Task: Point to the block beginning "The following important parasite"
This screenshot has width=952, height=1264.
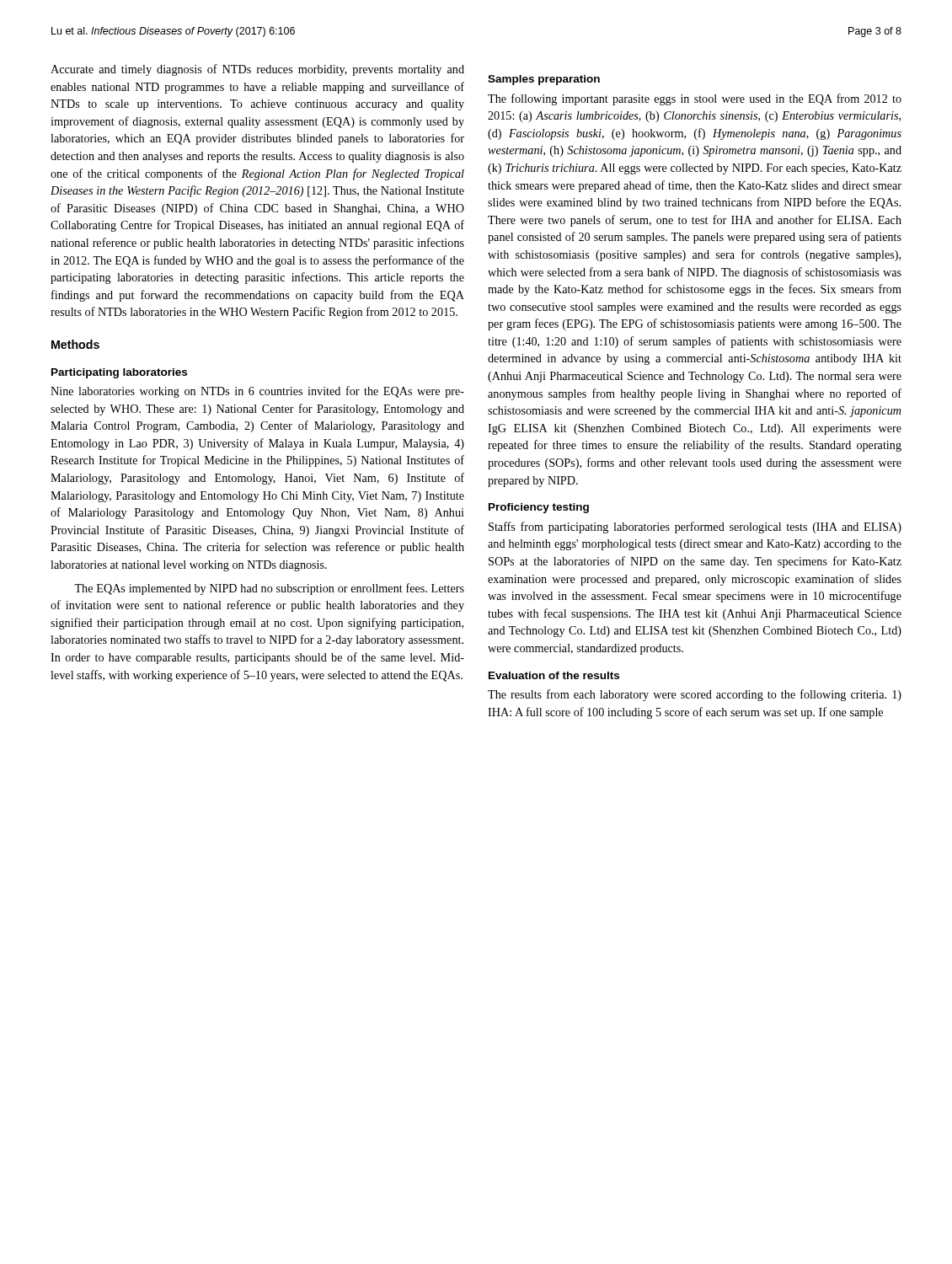Action: pyautogui.click(x=695, y=289)
